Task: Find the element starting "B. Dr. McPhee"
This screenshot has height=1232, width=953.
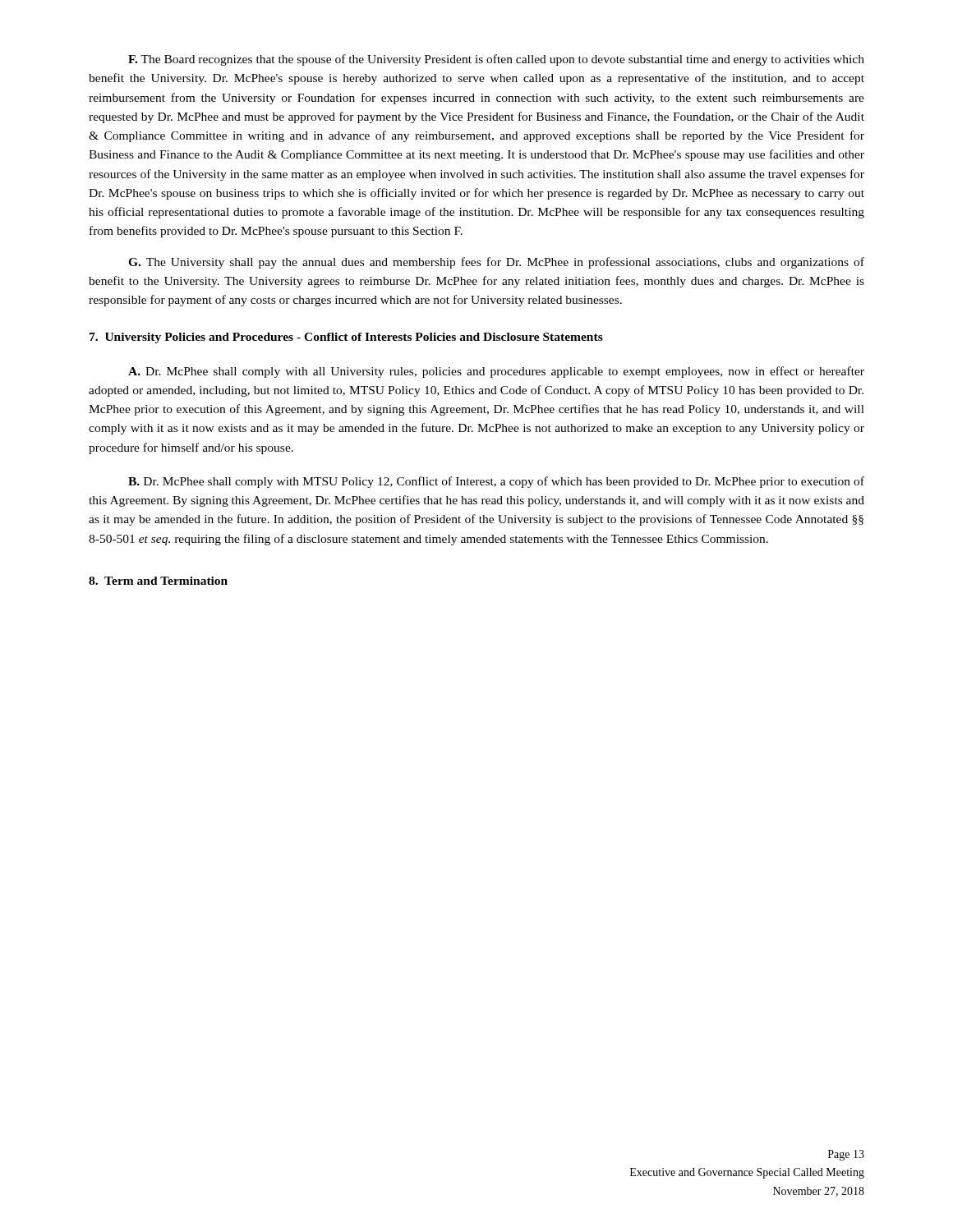Action: (476, 509)
